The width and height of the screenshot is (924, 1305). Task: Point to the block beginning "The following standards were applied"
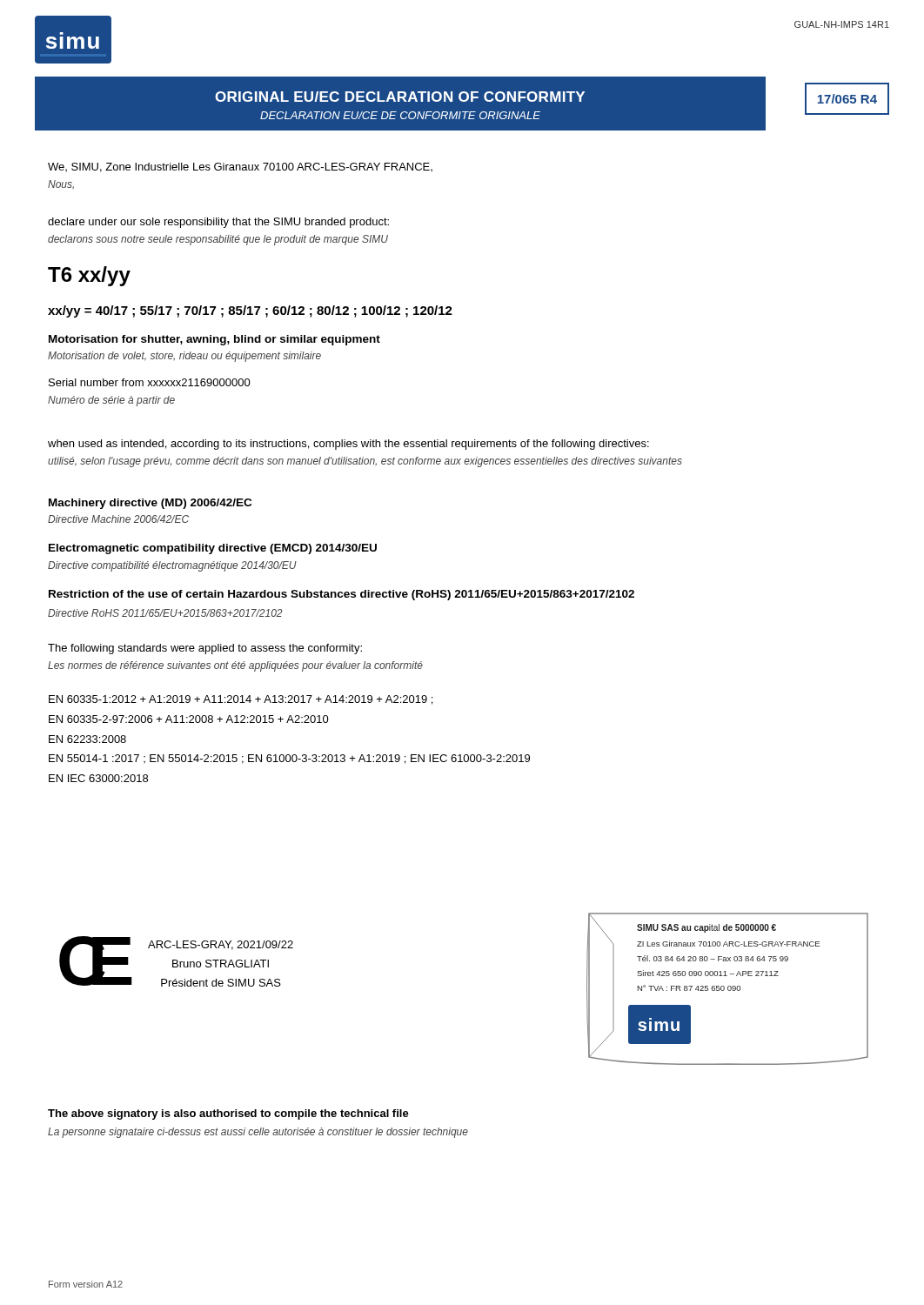(x=235, y=656)
